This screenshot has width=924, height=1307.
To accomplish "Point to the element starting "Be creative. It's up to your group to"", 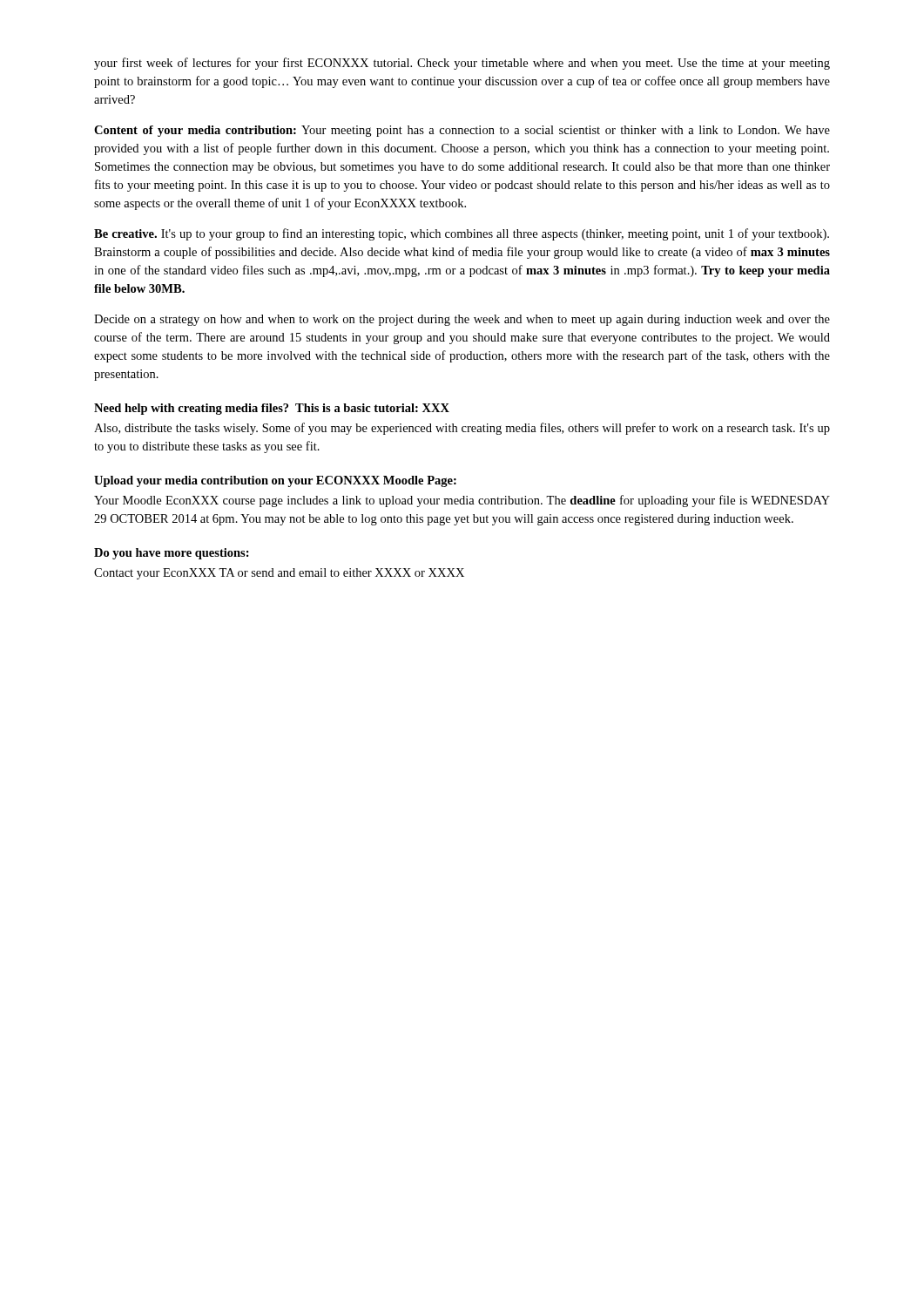I will (462, 261).
